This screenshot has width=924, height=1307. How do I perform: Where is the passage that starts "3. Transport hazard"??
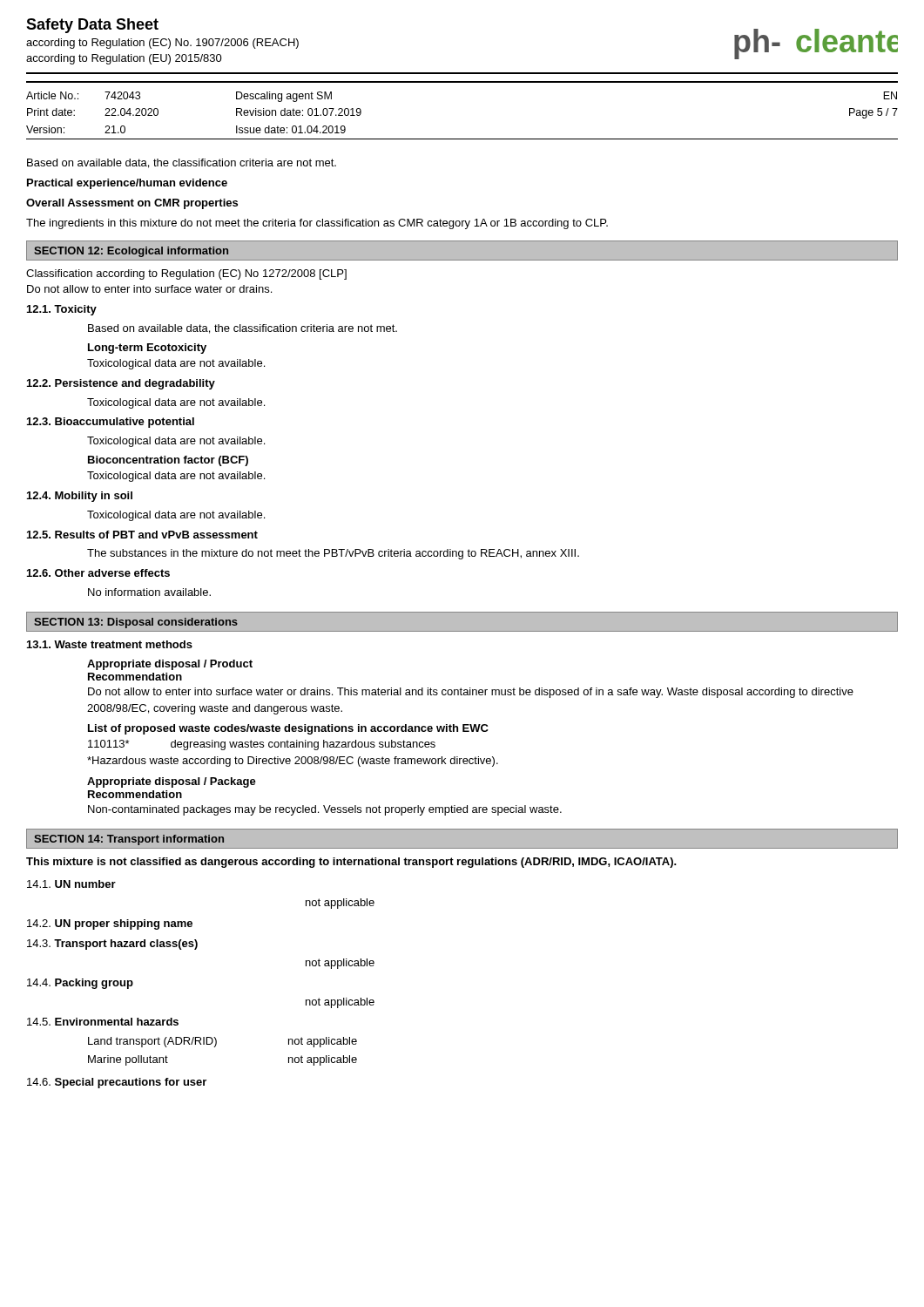click(x=112, y=945)
